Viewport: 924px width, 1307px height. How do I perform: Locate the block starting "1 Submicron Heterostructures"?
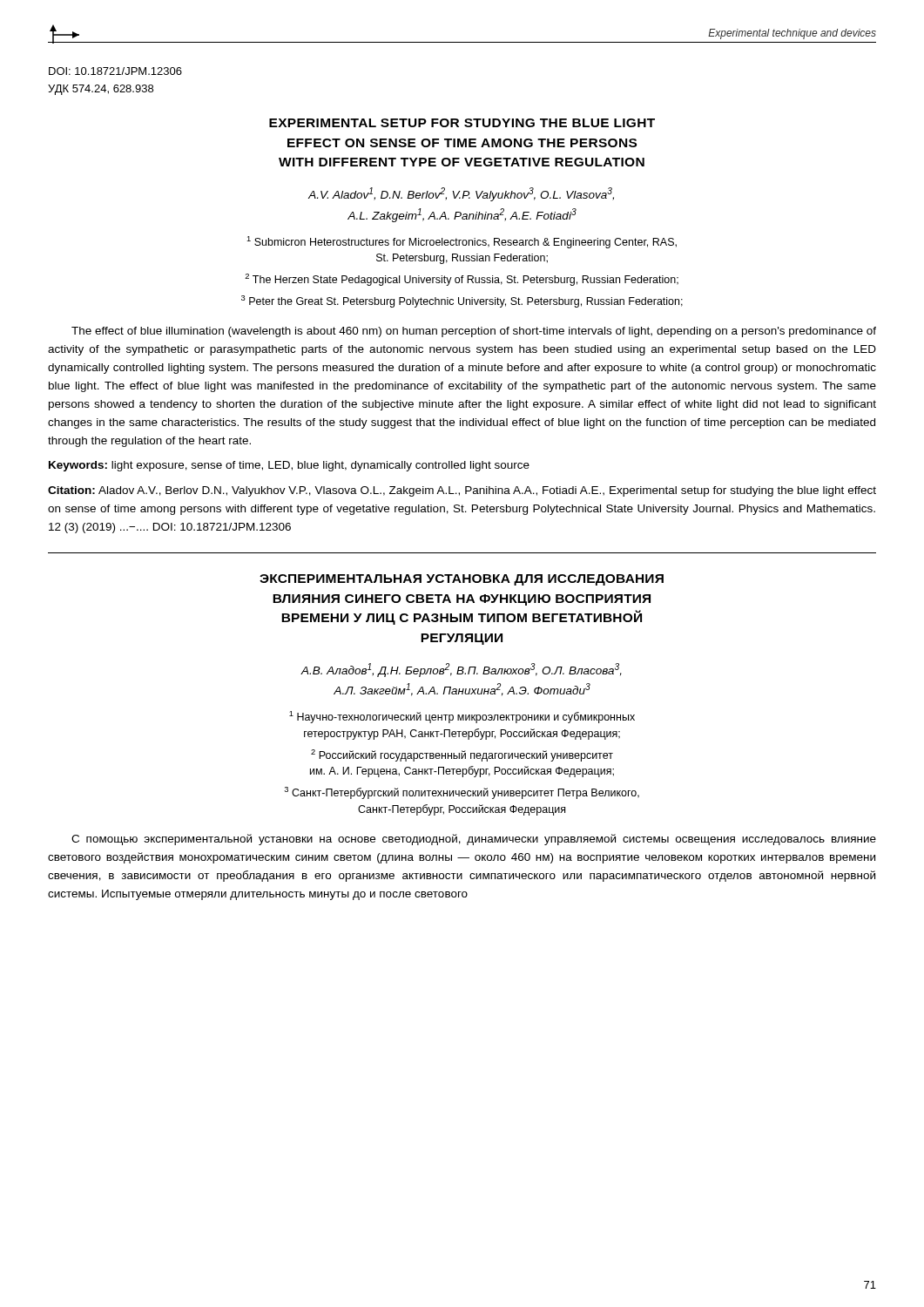pyautogui.click(x=462, y=249)
